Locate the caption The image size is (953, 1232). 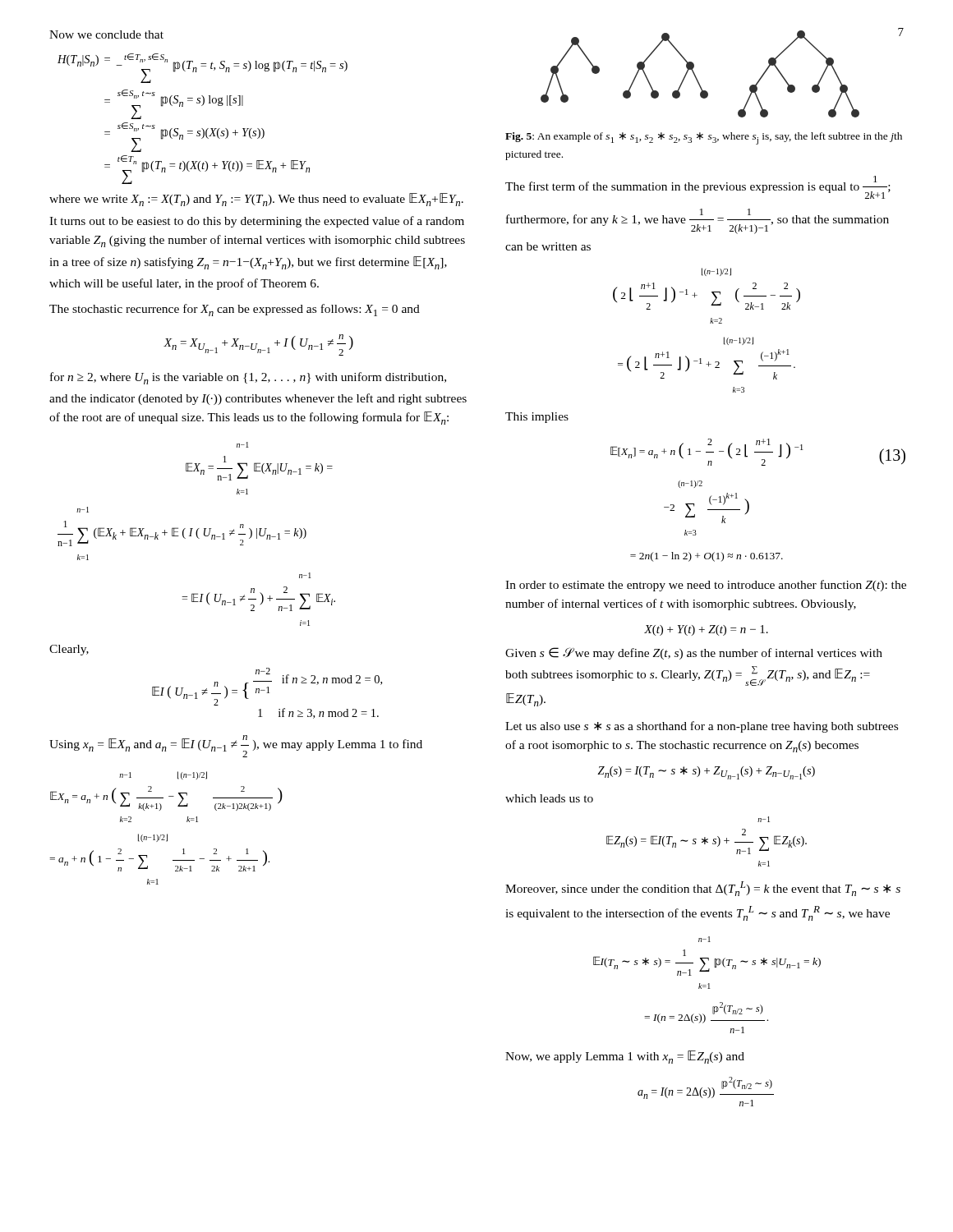click(x=704, y=145)
